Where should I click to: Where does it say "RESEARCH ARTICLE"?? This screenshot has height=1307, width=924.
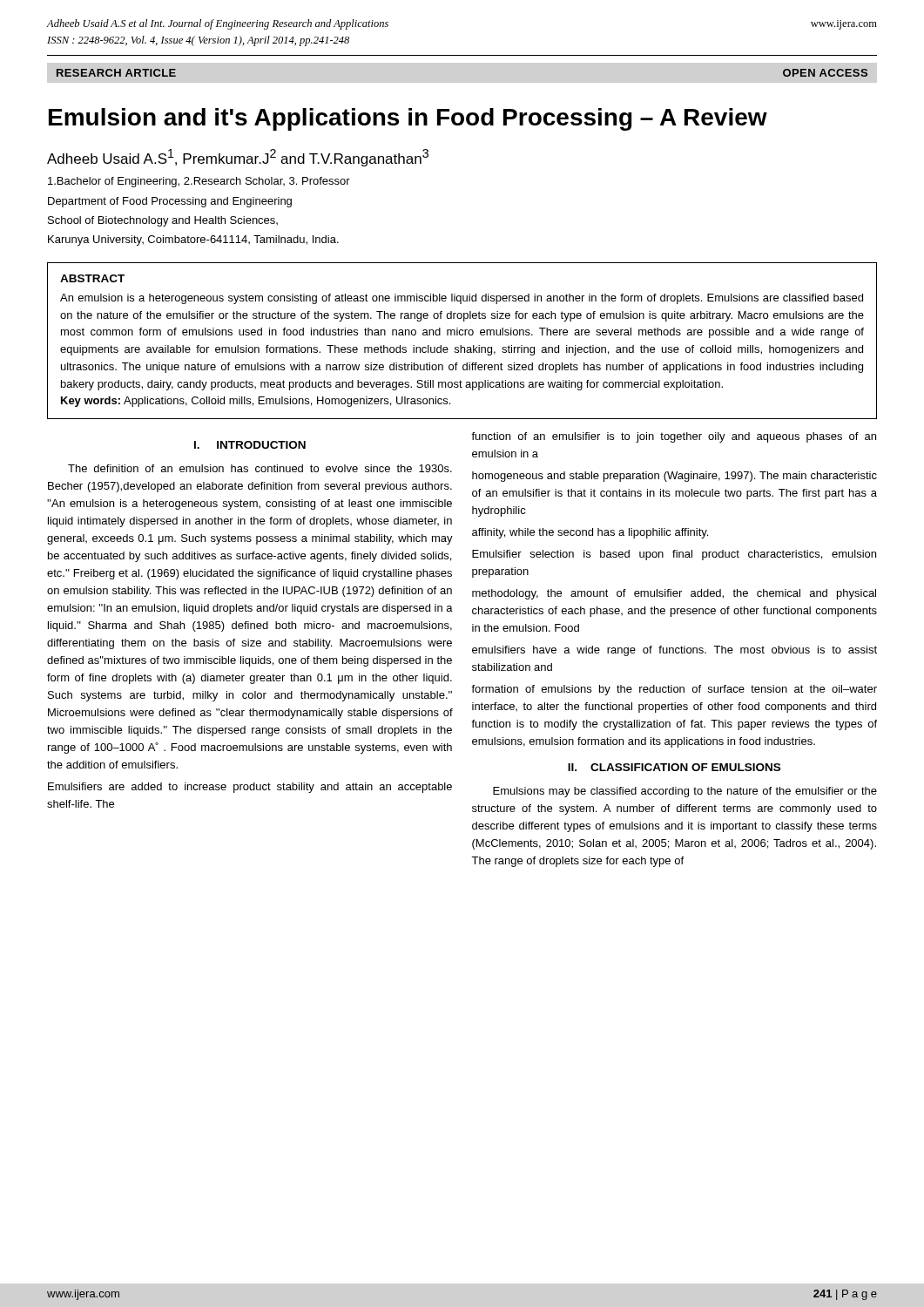tap(116, 73)
